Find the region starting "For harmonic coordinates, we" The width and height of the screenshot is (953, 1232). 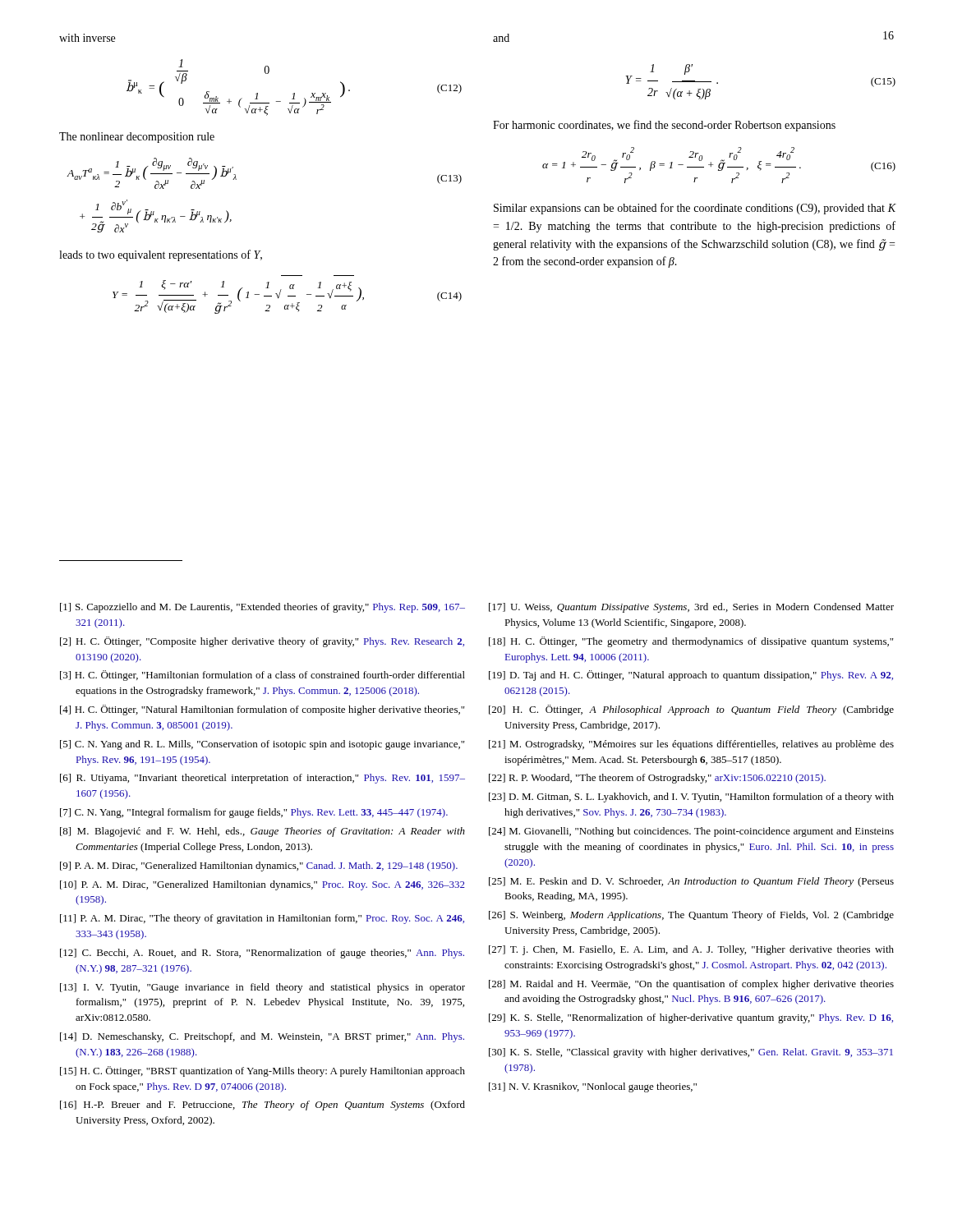664,125
